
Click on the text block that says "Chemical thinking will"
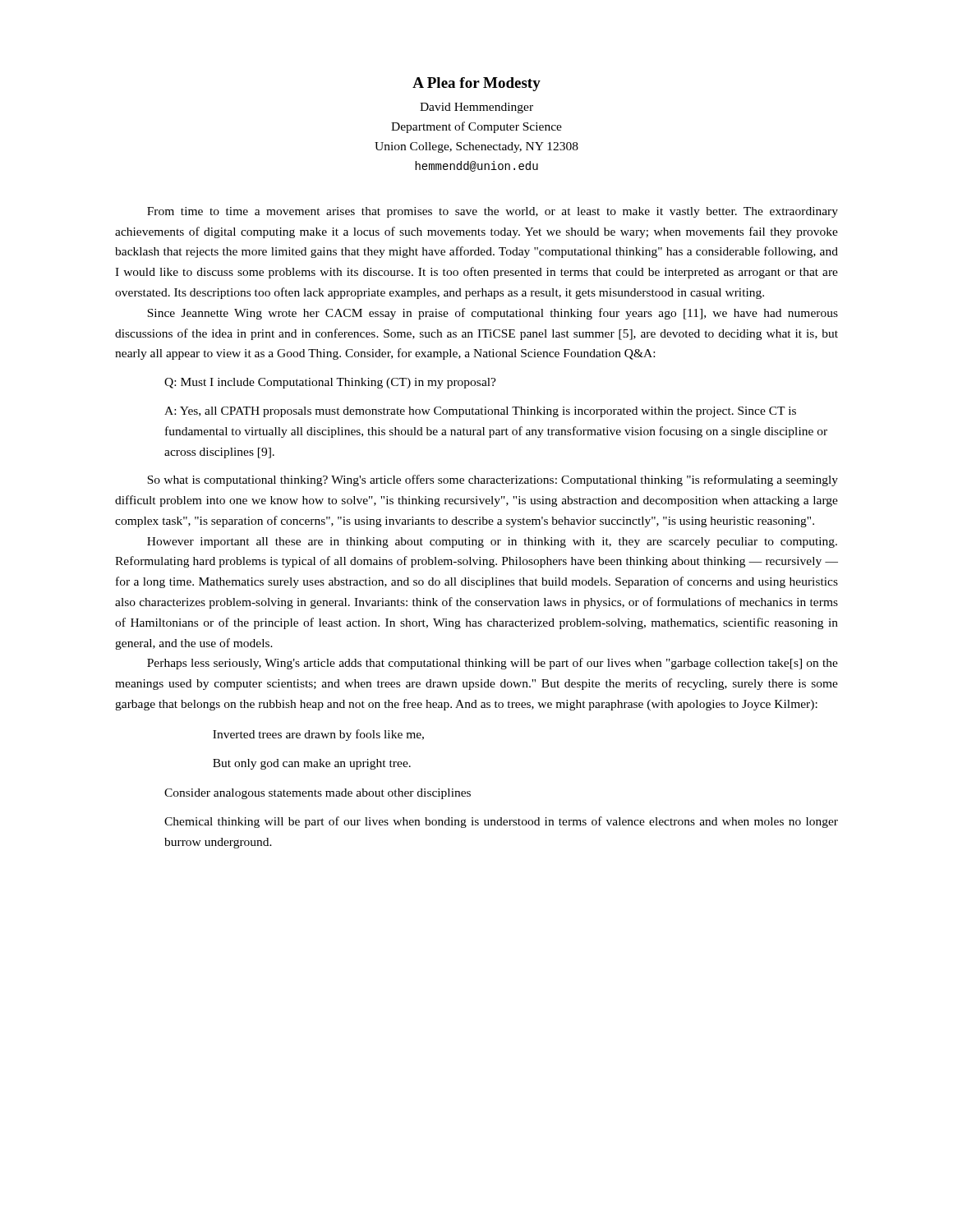501,832
